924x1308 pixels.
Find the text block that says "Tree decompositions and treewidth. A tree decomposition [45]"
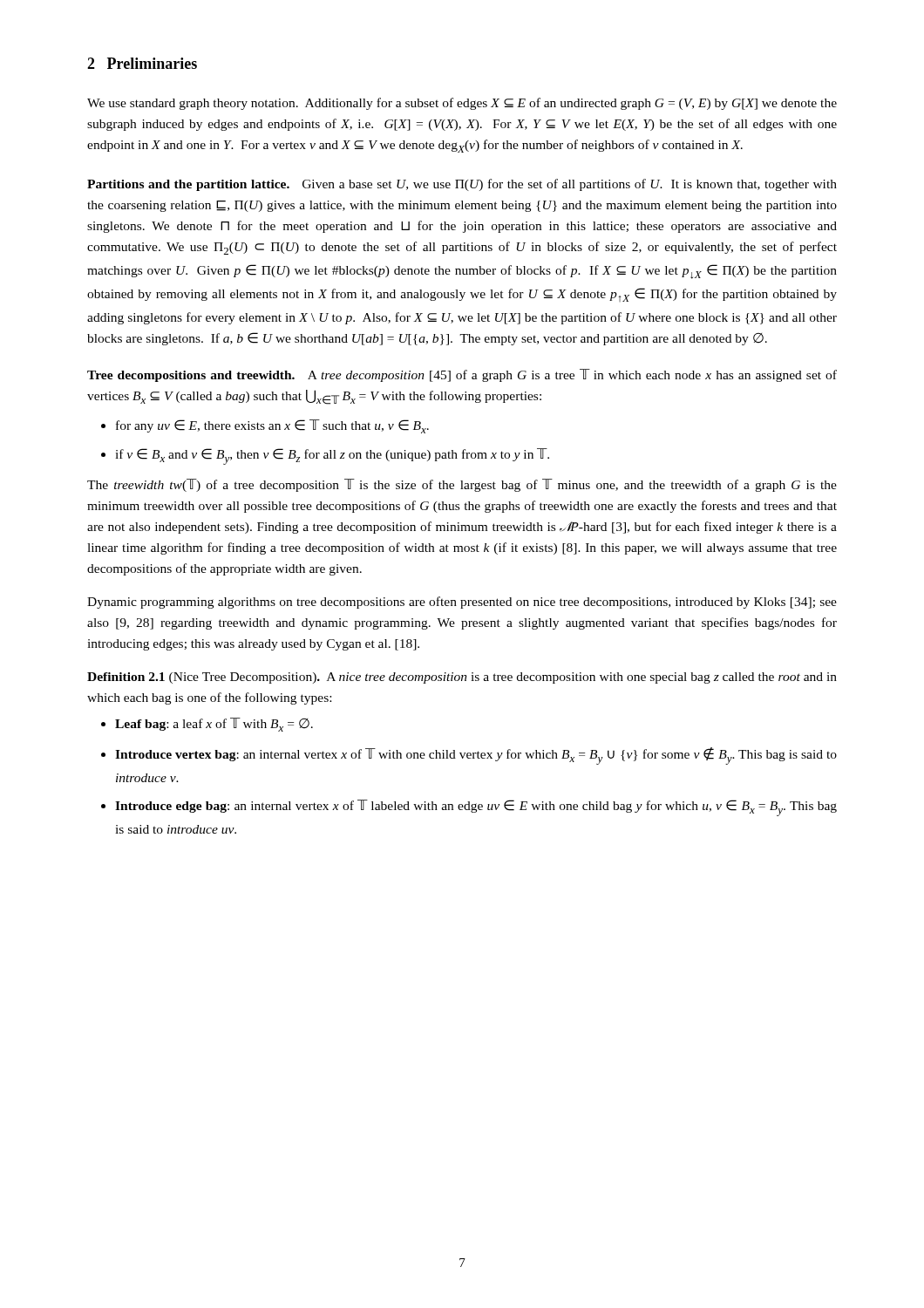pyautogui.click(x=462, y=387)
